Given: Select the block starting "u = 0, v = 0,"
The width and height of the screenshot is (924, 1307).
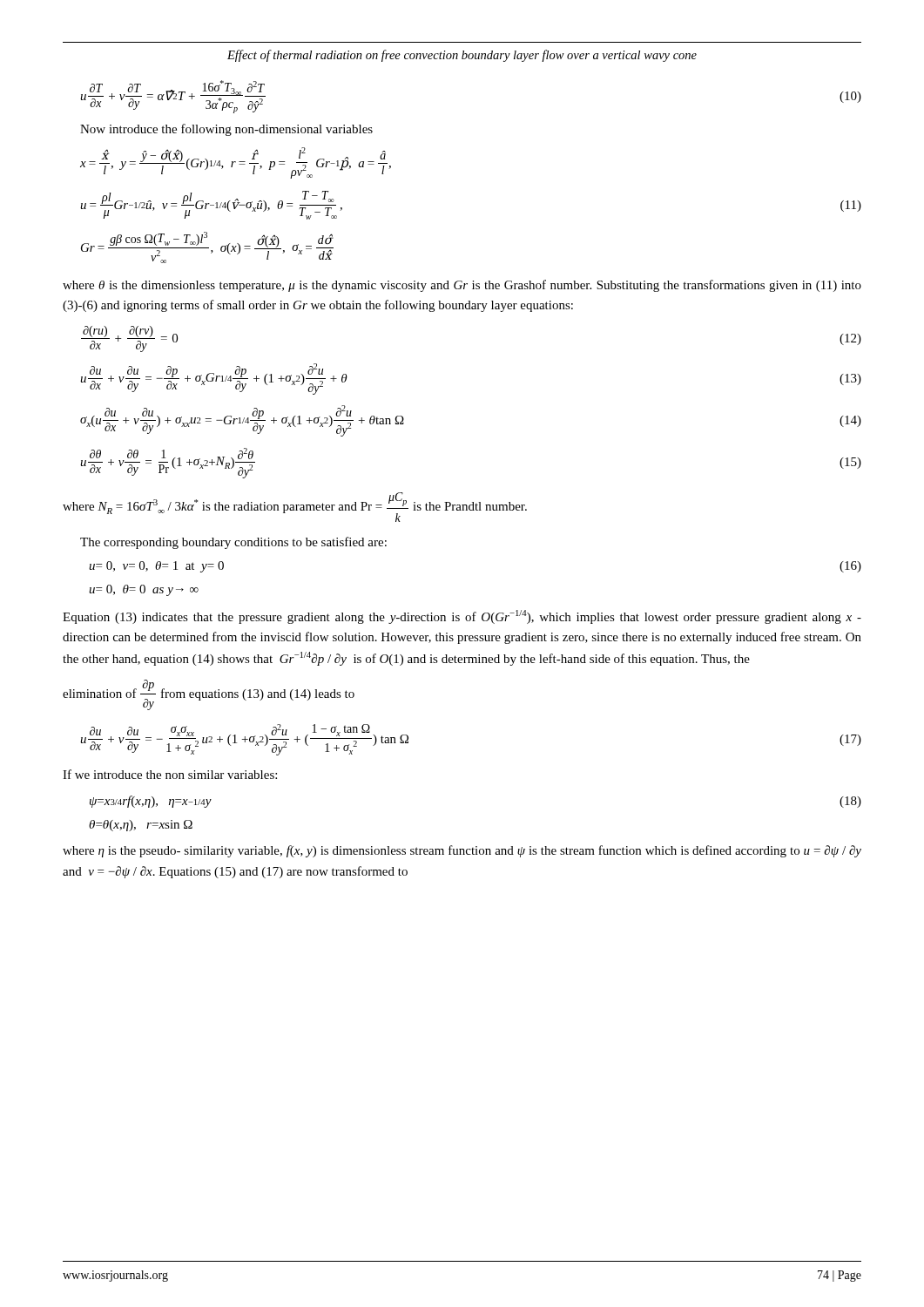Looking at the screenshot, I should point(159,568).
